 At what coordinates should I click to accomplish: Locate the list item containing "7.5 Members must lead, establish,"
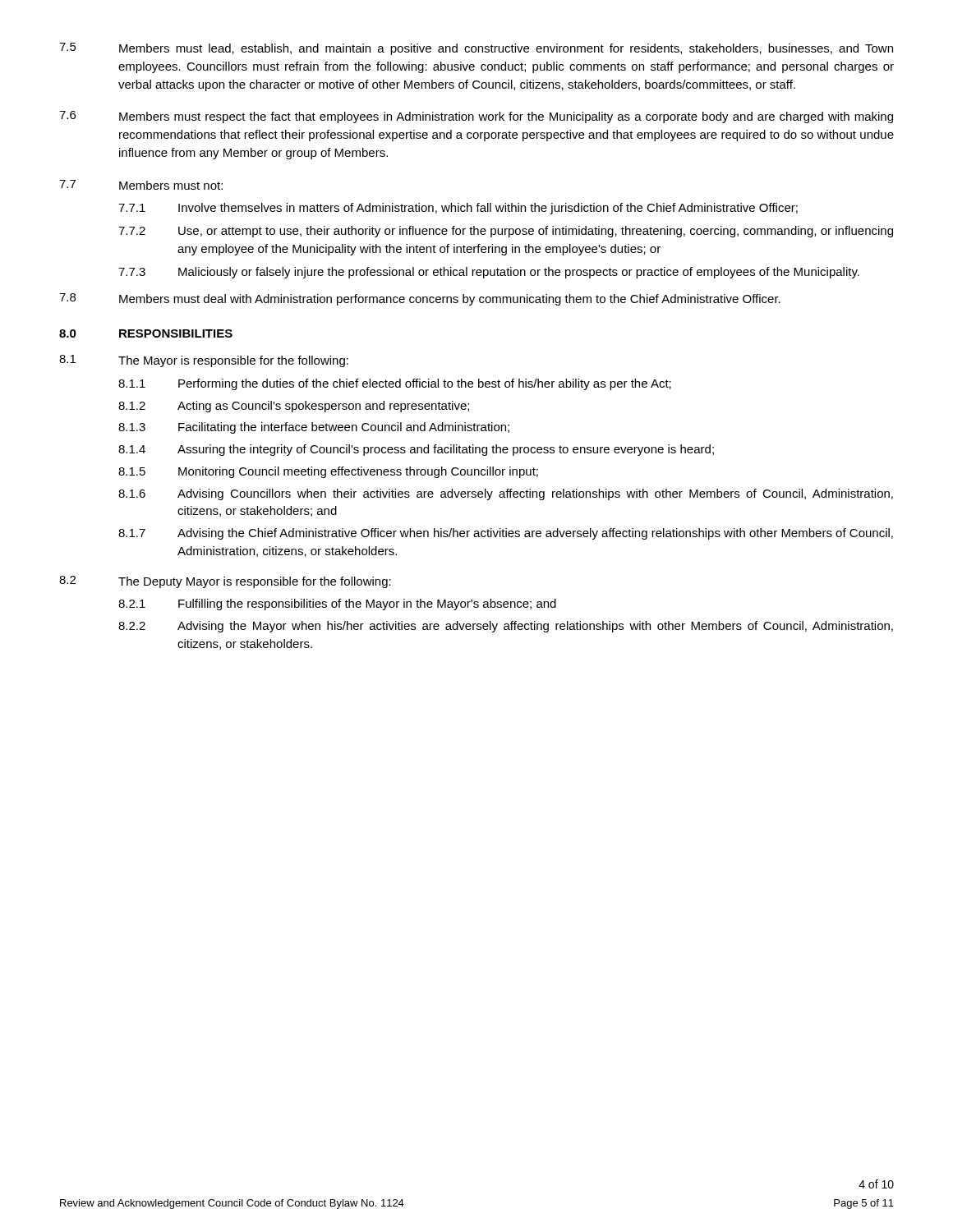coord(476,66)
